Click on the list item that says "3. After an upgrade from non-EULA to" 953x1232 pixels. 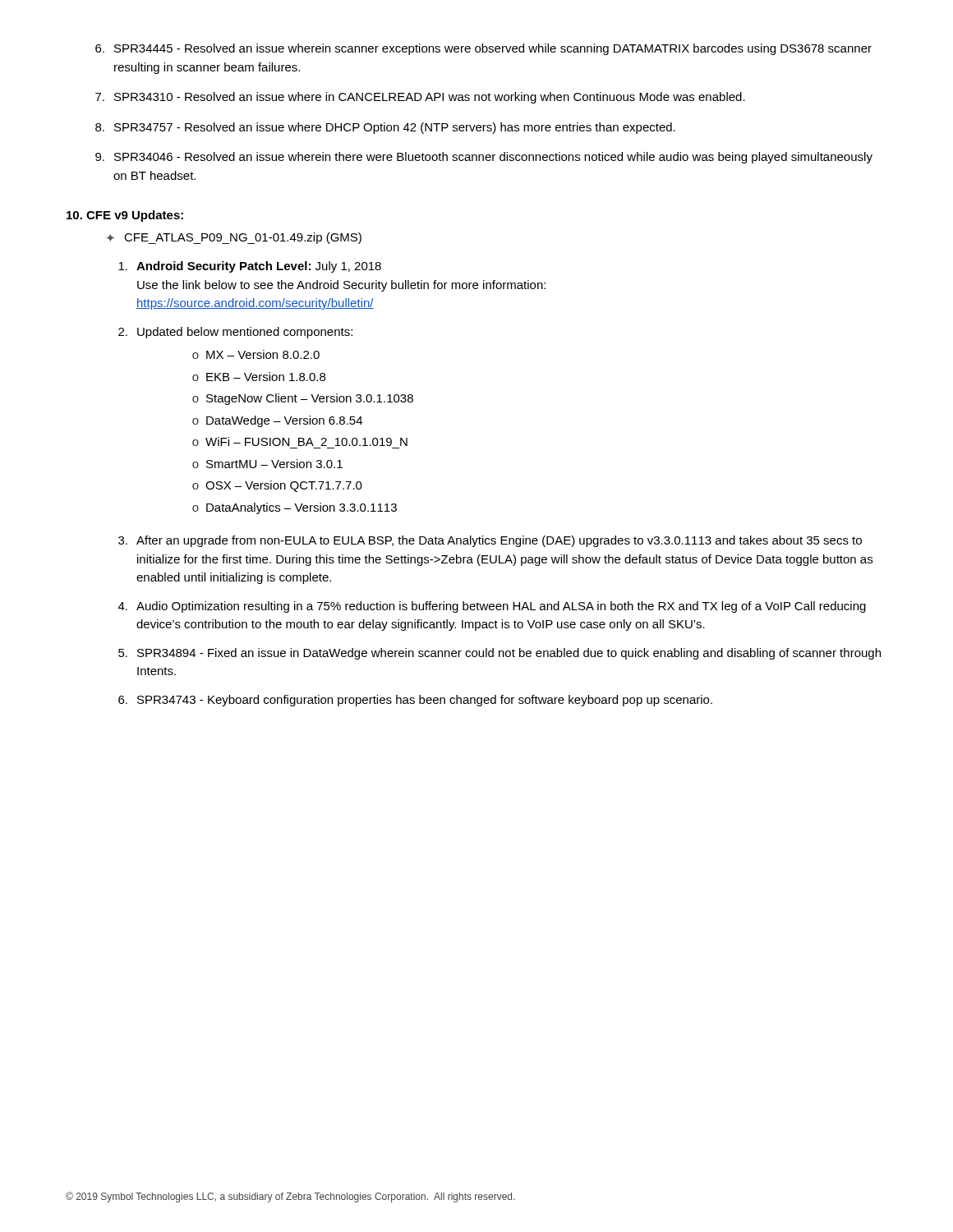[x=496, y=559]
